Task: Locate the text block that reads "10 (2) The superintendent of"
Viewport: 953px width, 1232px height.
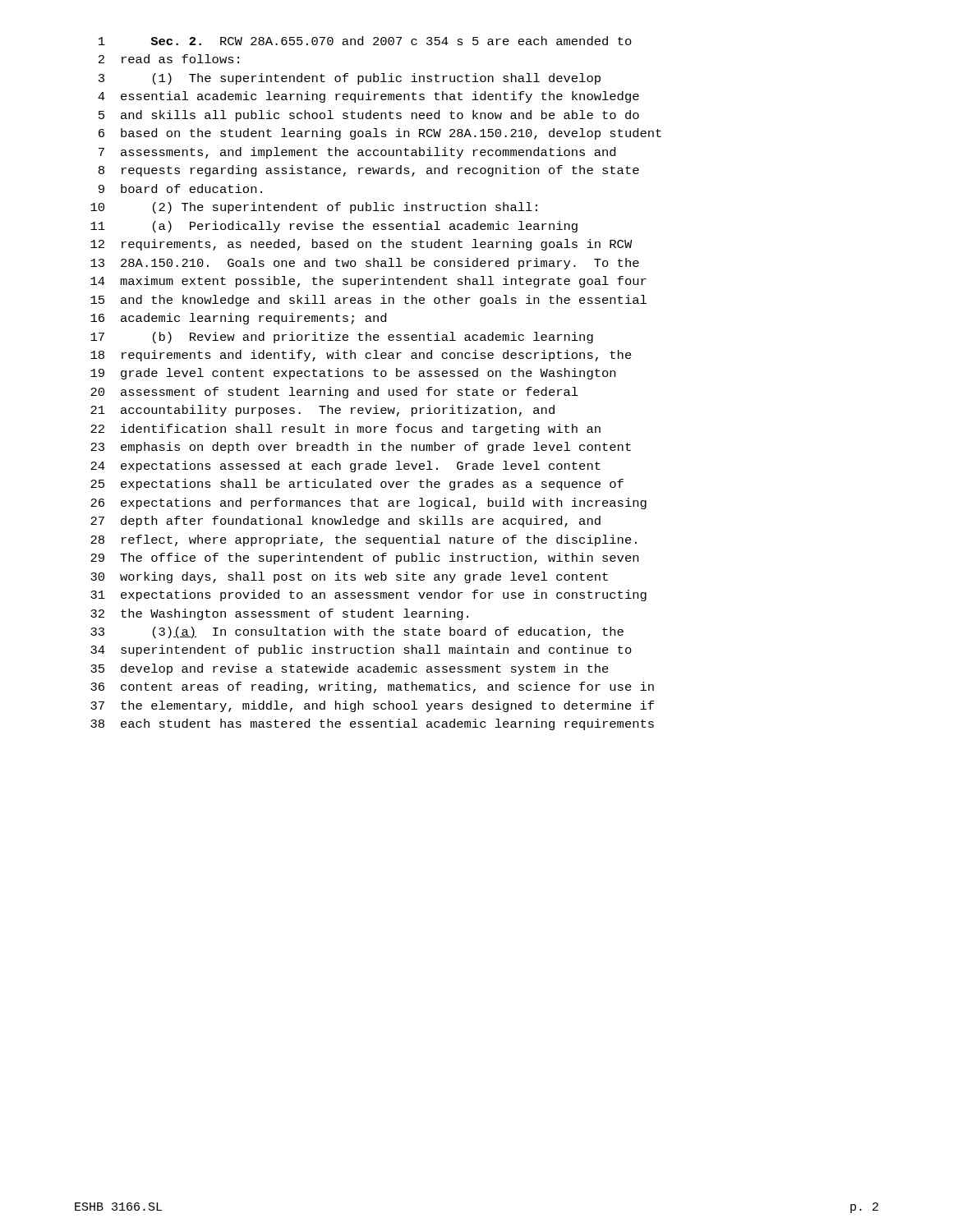Action: point(476,208)
